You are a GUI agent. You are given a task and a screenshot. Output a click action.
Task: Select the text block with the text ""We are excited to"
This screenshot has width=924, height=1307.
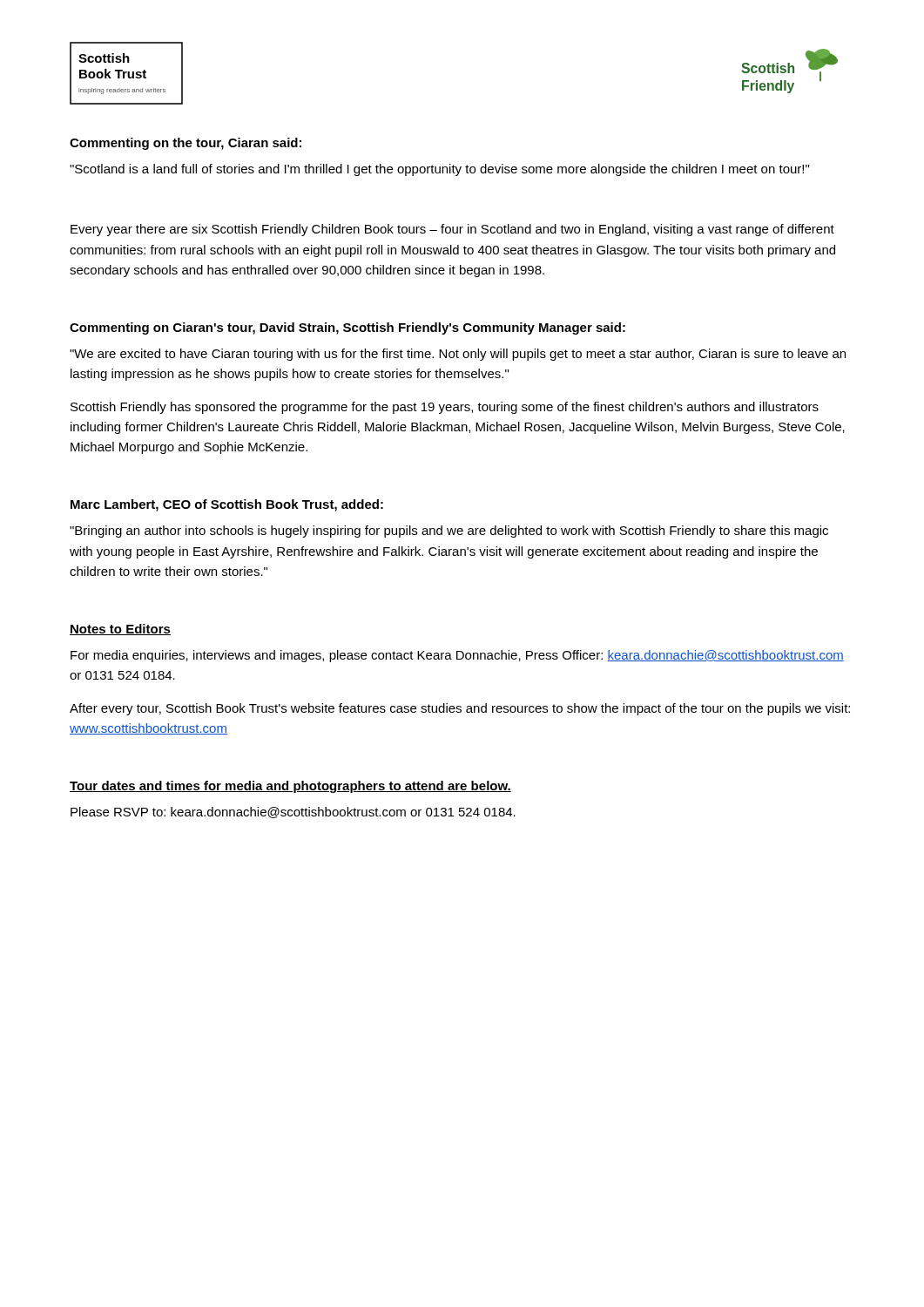click(458, 363)
